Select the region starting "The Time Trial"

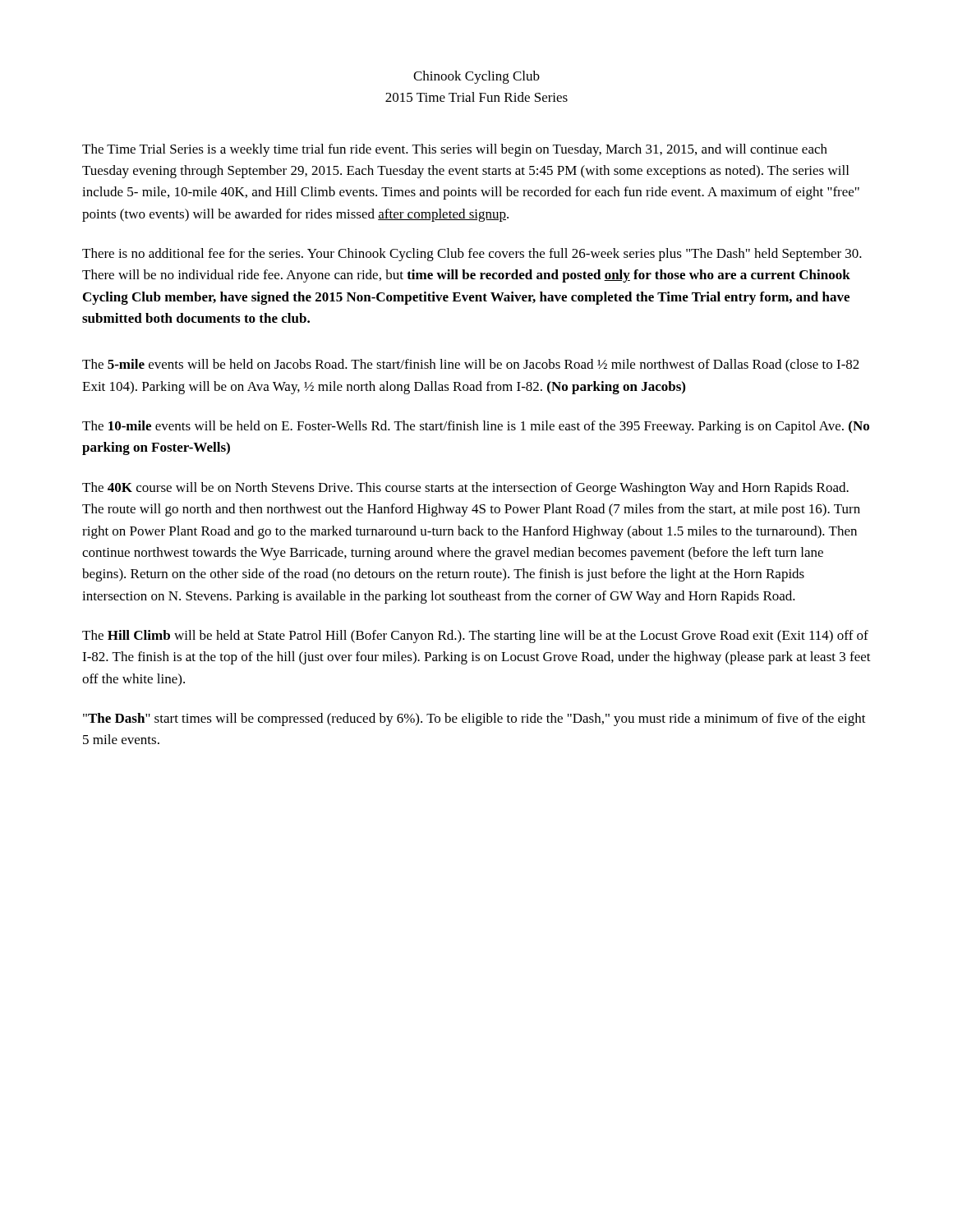471,181
